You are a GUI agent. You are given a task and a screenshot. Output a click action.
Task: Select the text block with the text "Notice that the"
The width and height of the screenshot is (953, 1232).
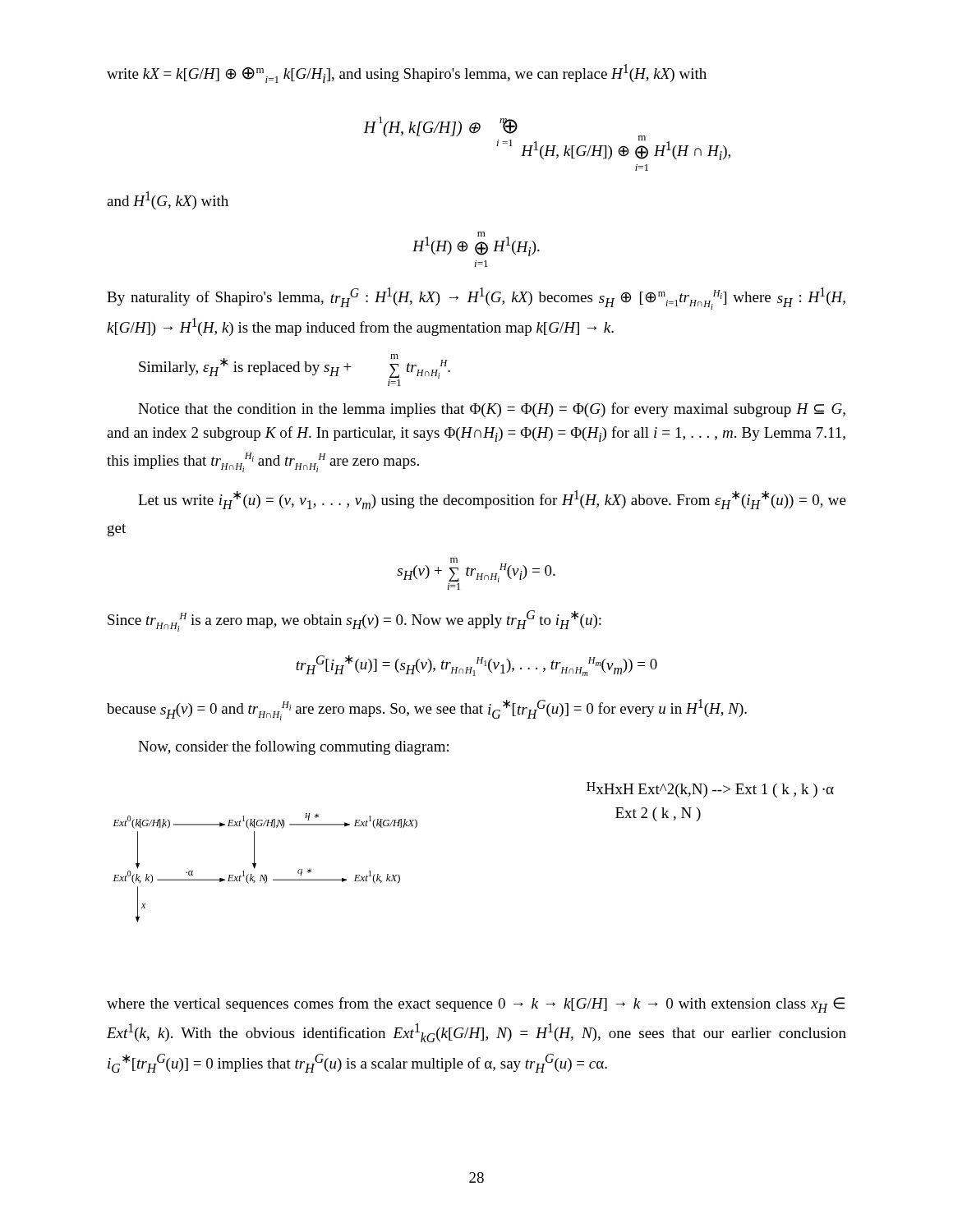point(476,437)
